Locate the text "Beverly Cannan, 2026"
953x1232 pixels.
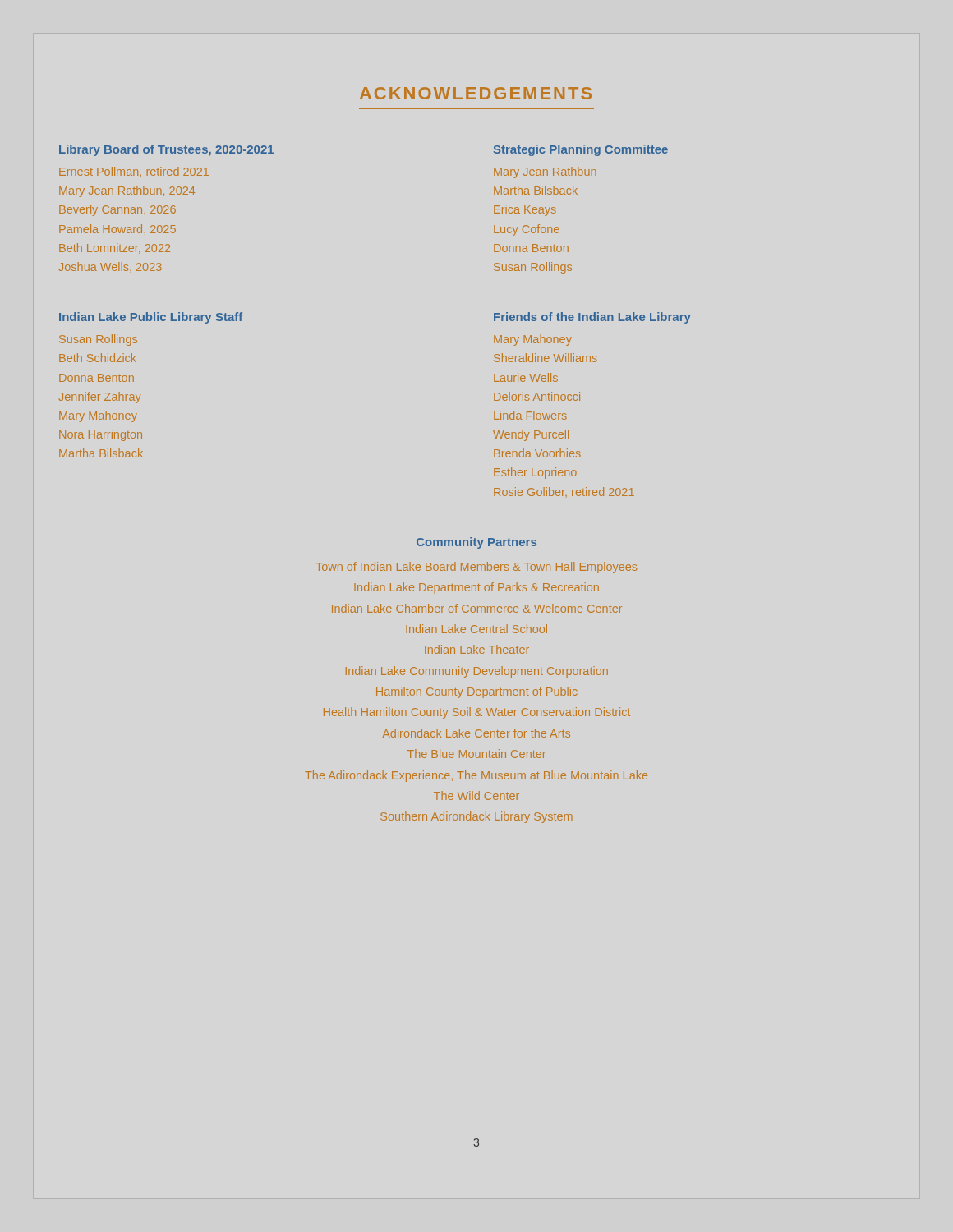click(x=117, y=210)
